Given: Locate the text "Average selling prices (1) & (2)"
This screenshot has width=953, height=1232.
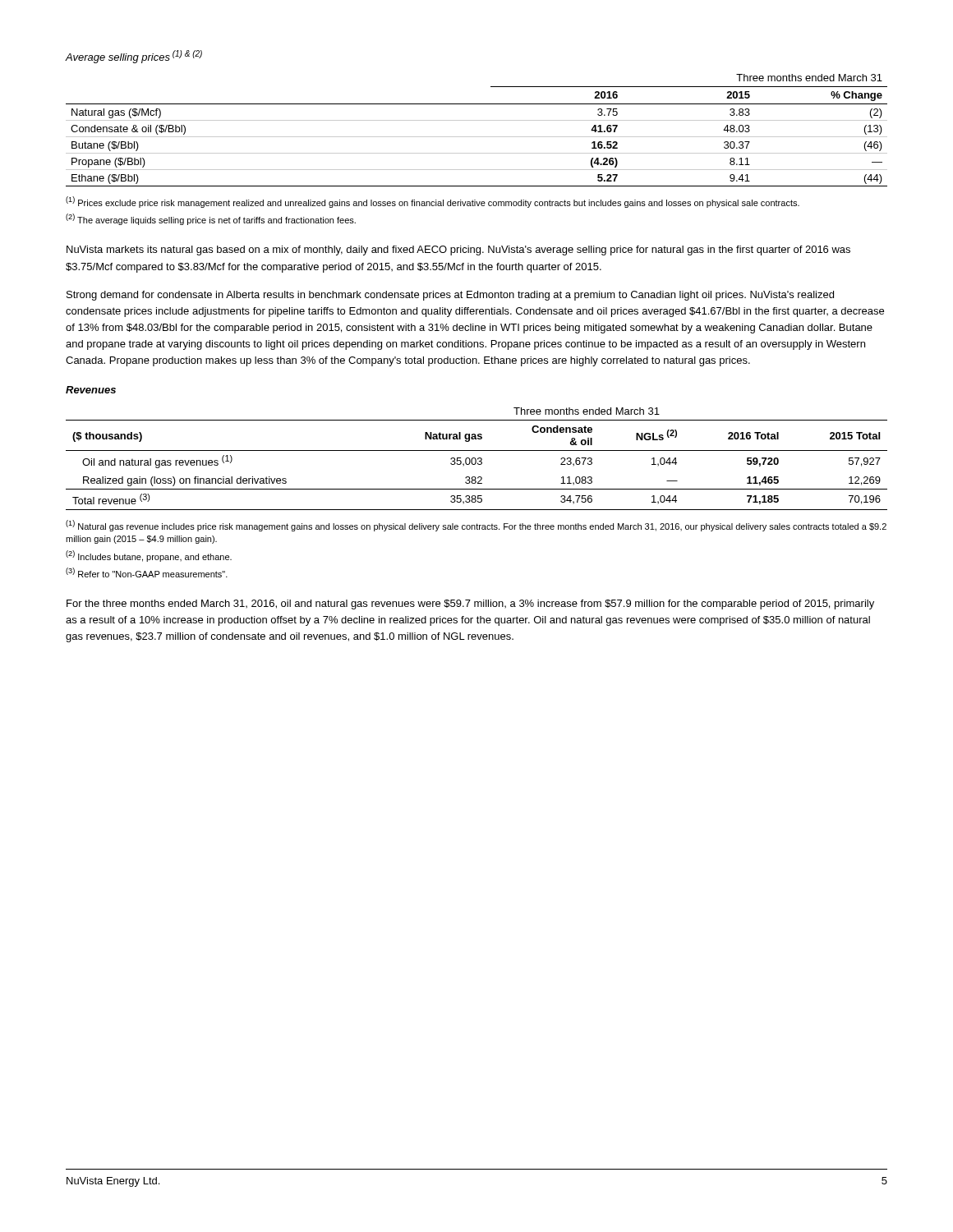Looking at the screenshot, I should pos(134,56).
